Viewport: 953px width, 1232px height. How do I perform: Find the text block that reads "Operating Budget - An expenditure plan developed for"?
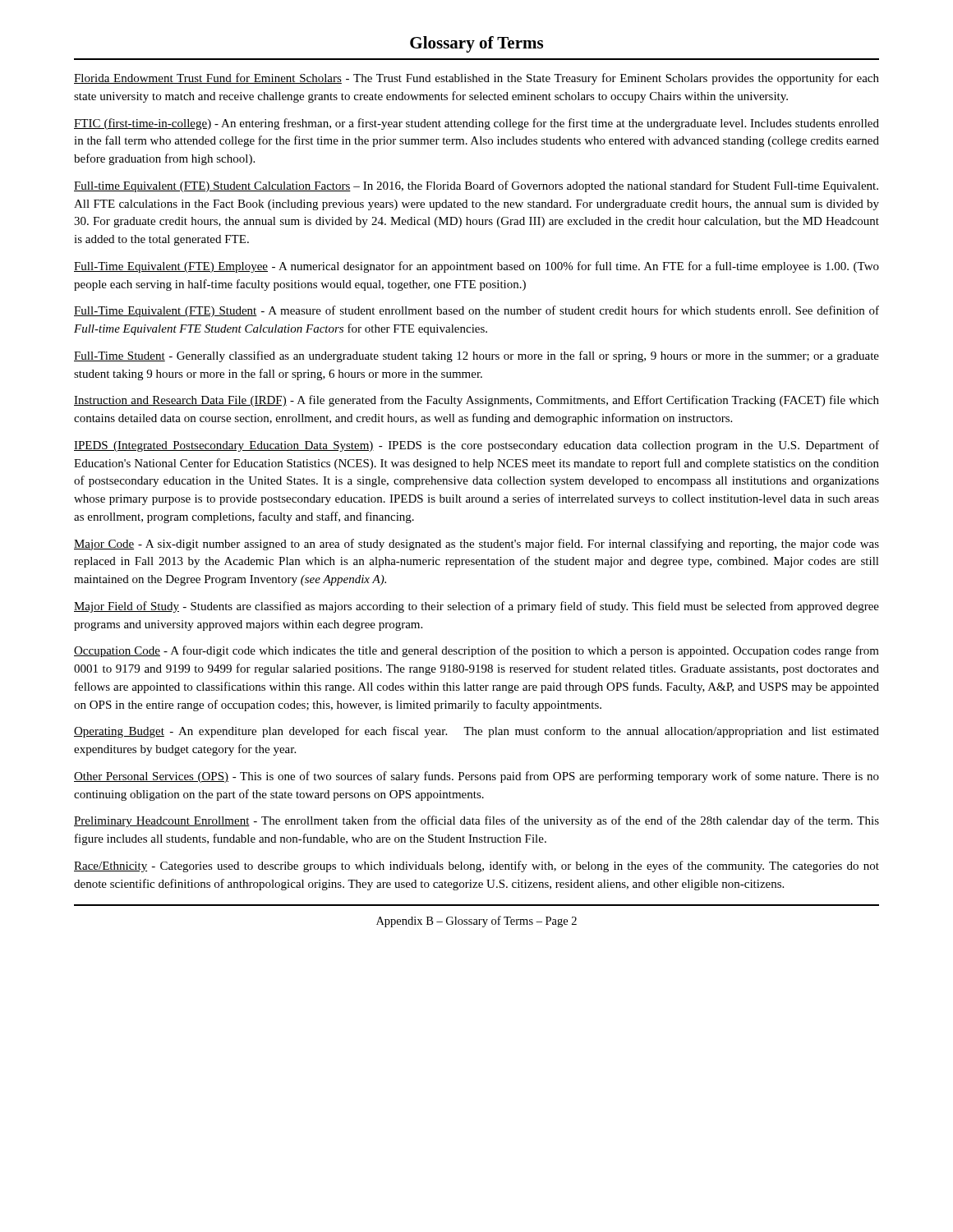pyautogui.click(x=476, y=740)
